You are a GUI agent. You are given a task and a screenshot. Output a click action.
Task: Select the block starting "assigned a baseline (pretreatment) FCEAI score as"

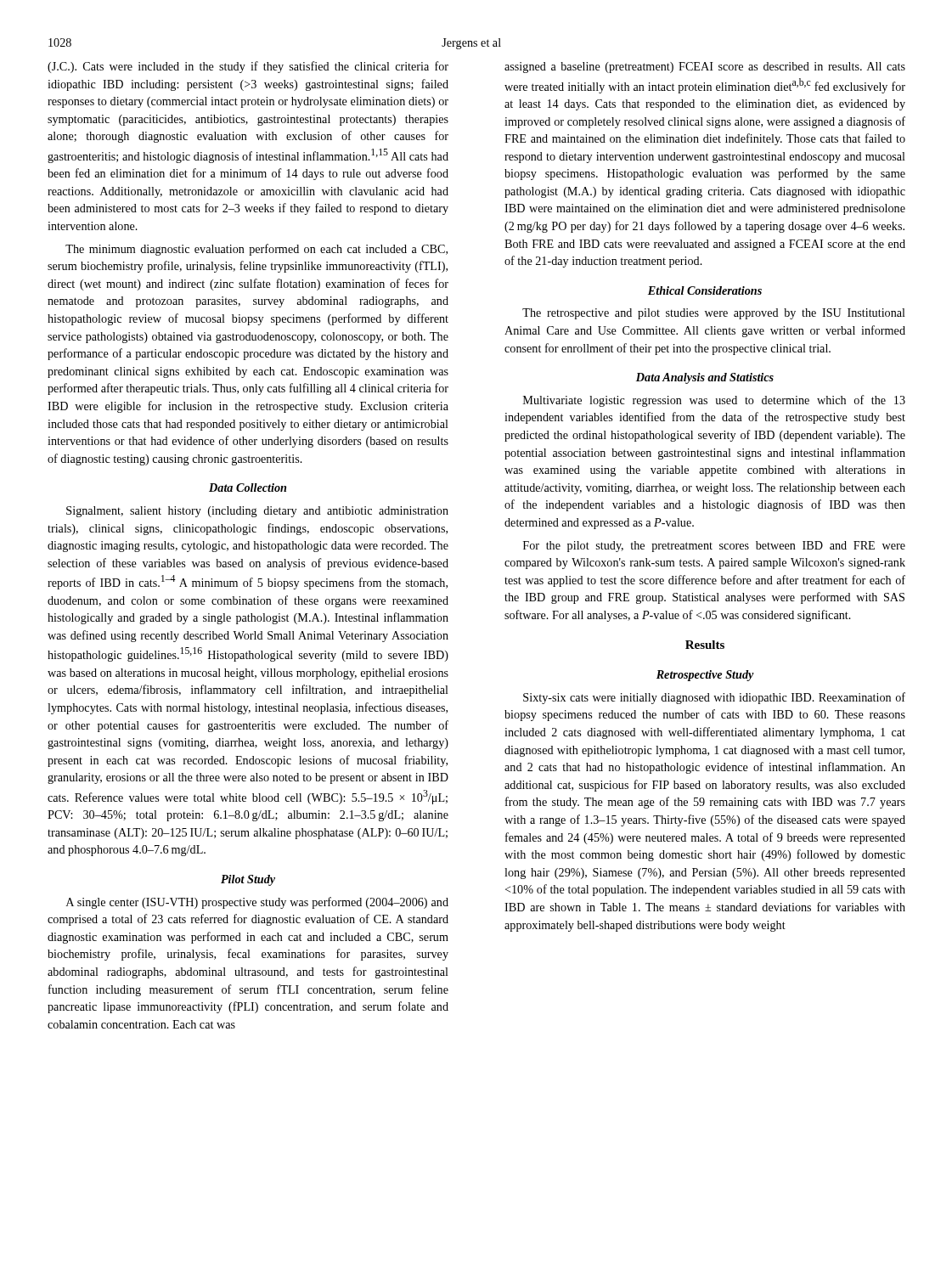pos(705,164)
